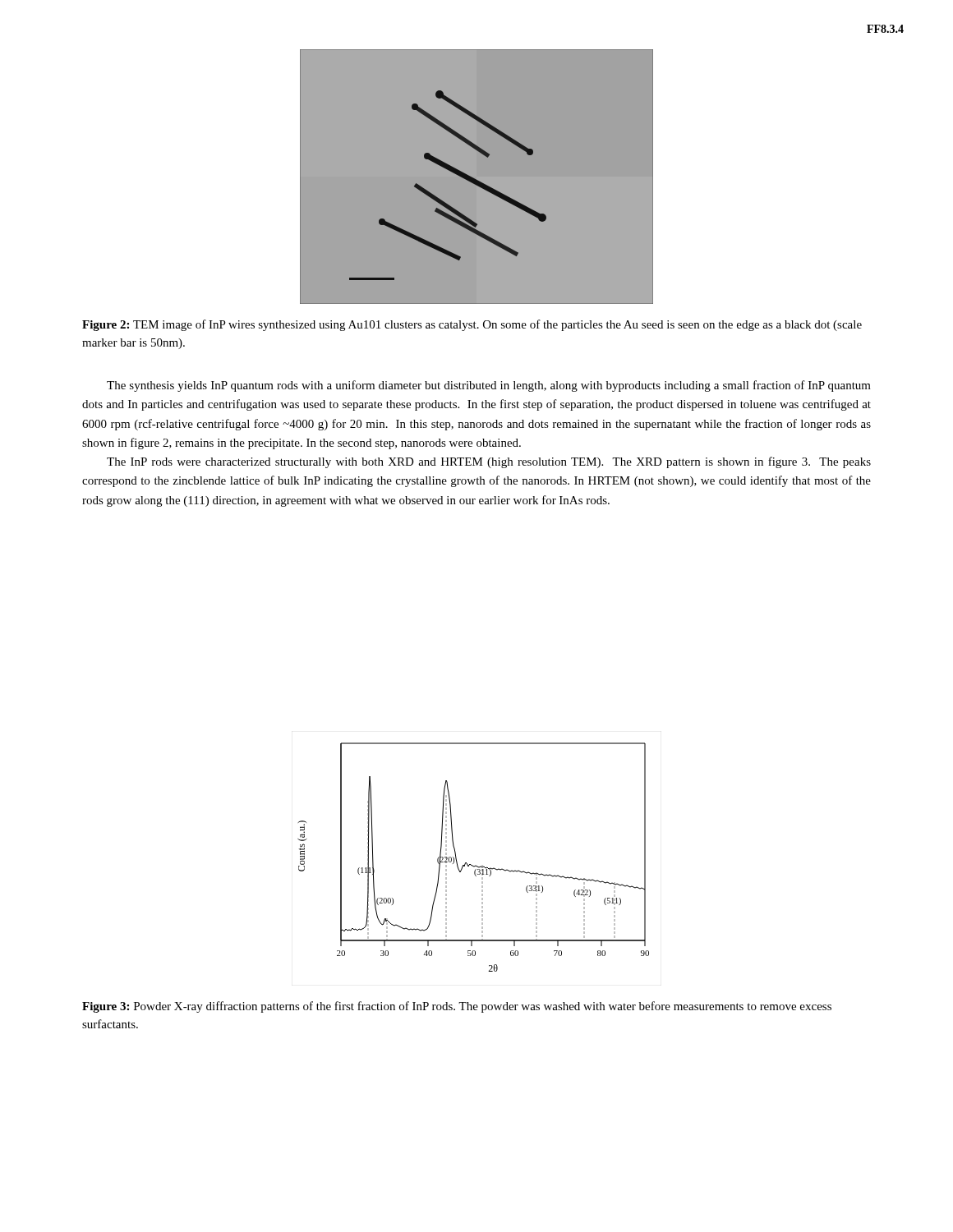Find the text block containing "The synthesis yields InP"
Viewport: 953px width, 1232px height.
point(476,443)
